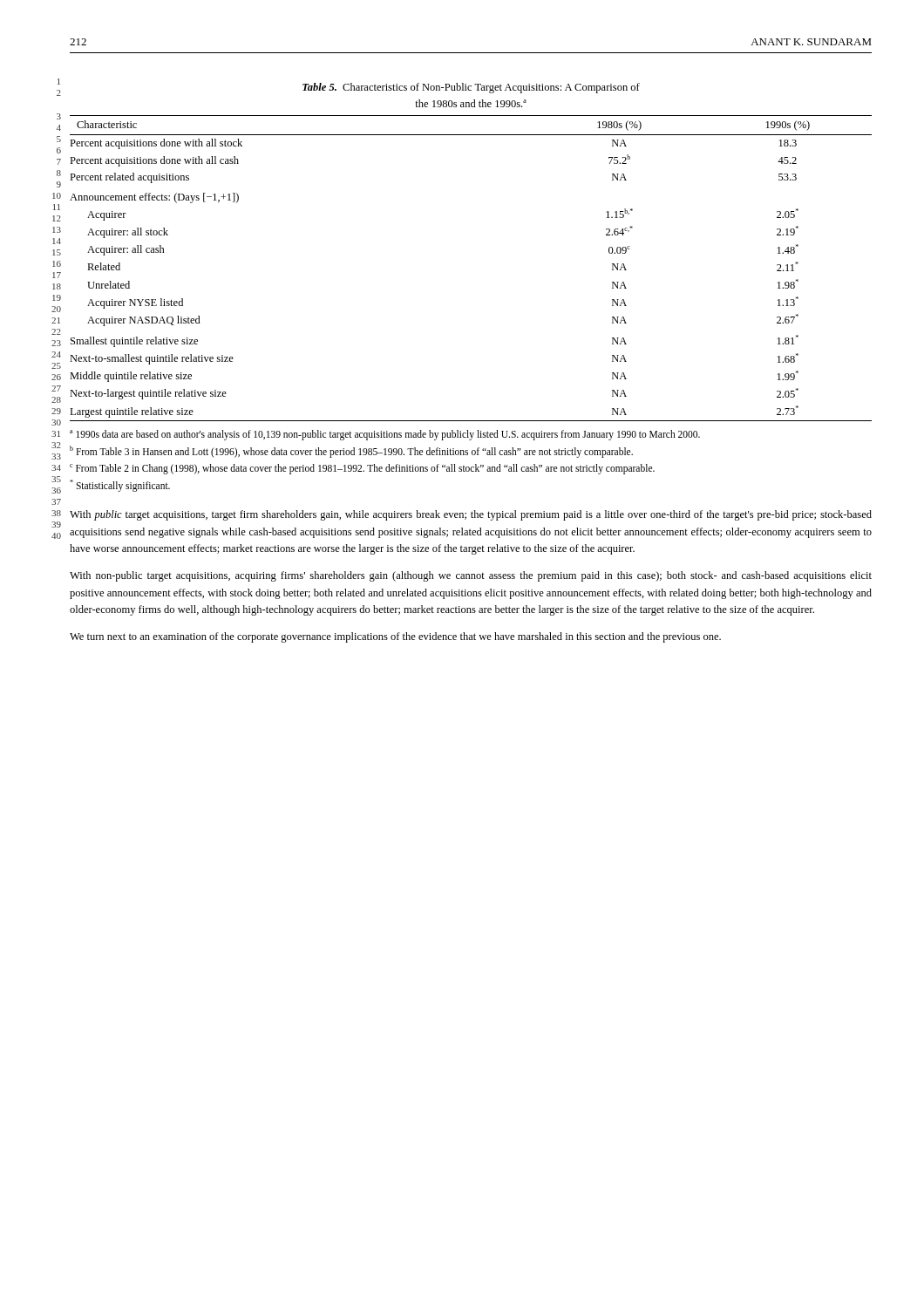This screenshot has height=1308, width=924.
Task: Navigate to the text starting "We turn next to an examination"
Action: coord(471,638)
